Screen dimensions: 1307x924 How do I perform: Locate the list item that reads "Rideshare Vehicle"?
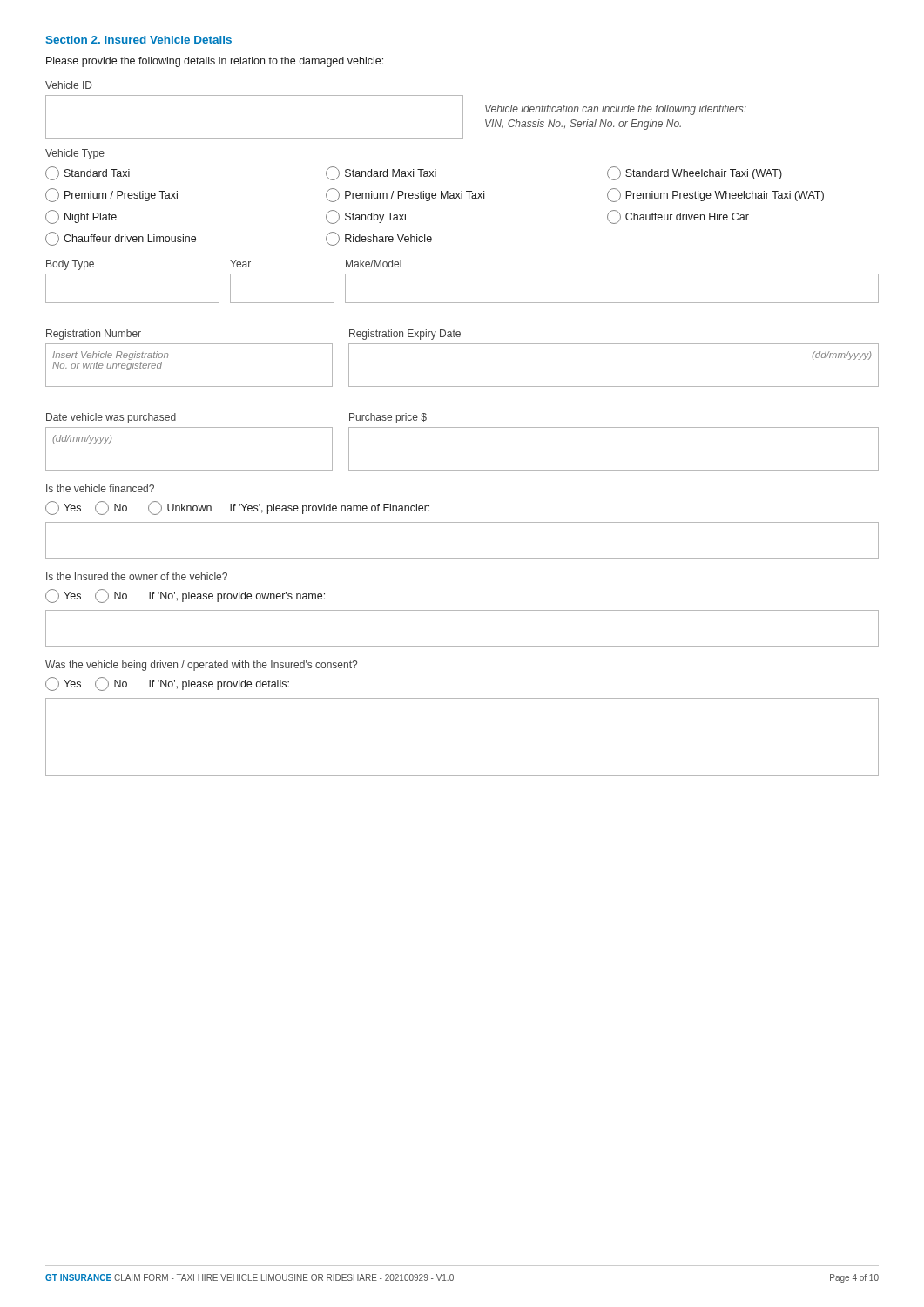(379, 239)
